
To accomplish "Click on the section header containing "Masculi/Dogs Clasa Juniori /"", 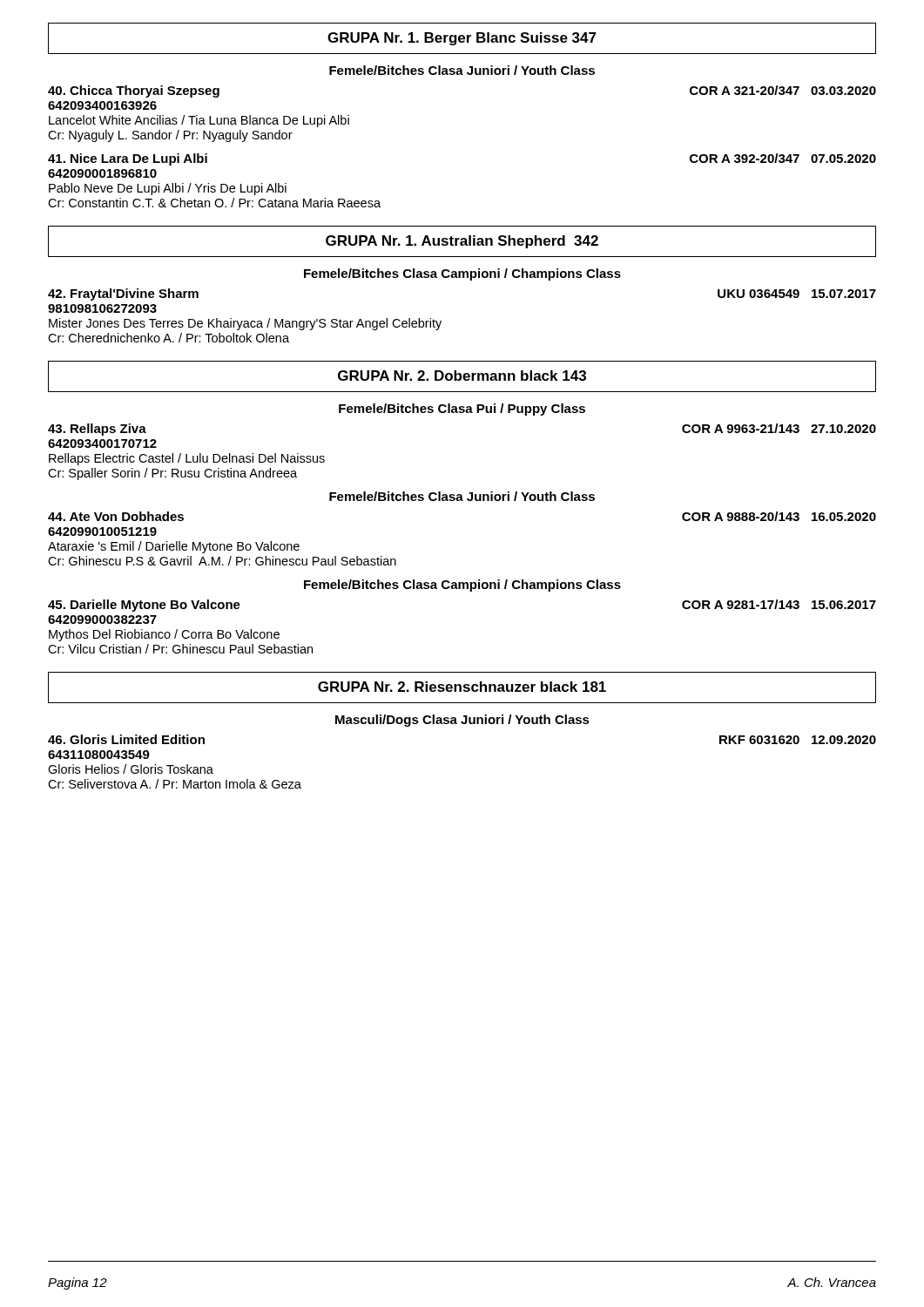I will point(462,719).
